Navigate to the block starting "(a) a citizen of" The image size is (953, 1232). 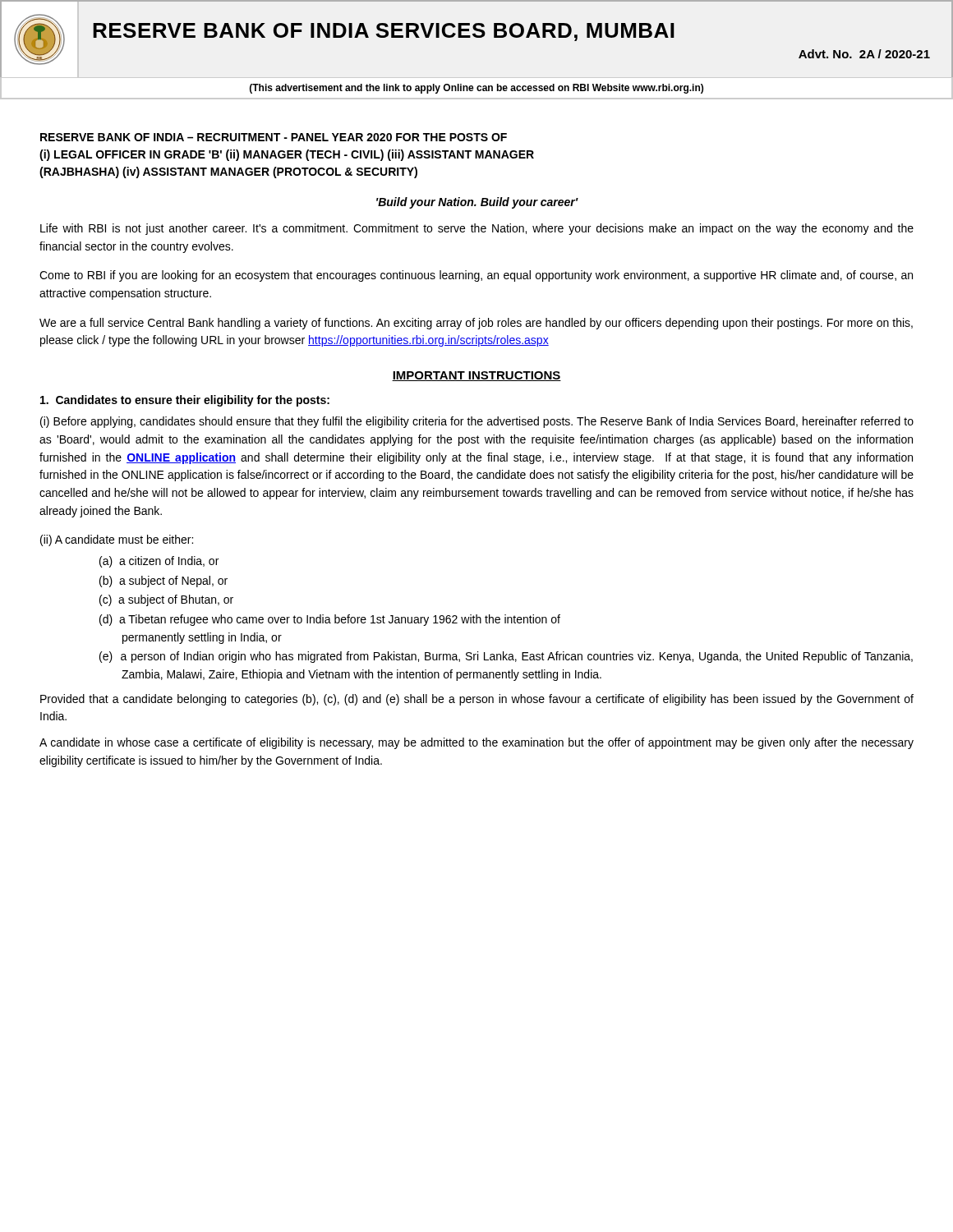(x=170, y=561)
